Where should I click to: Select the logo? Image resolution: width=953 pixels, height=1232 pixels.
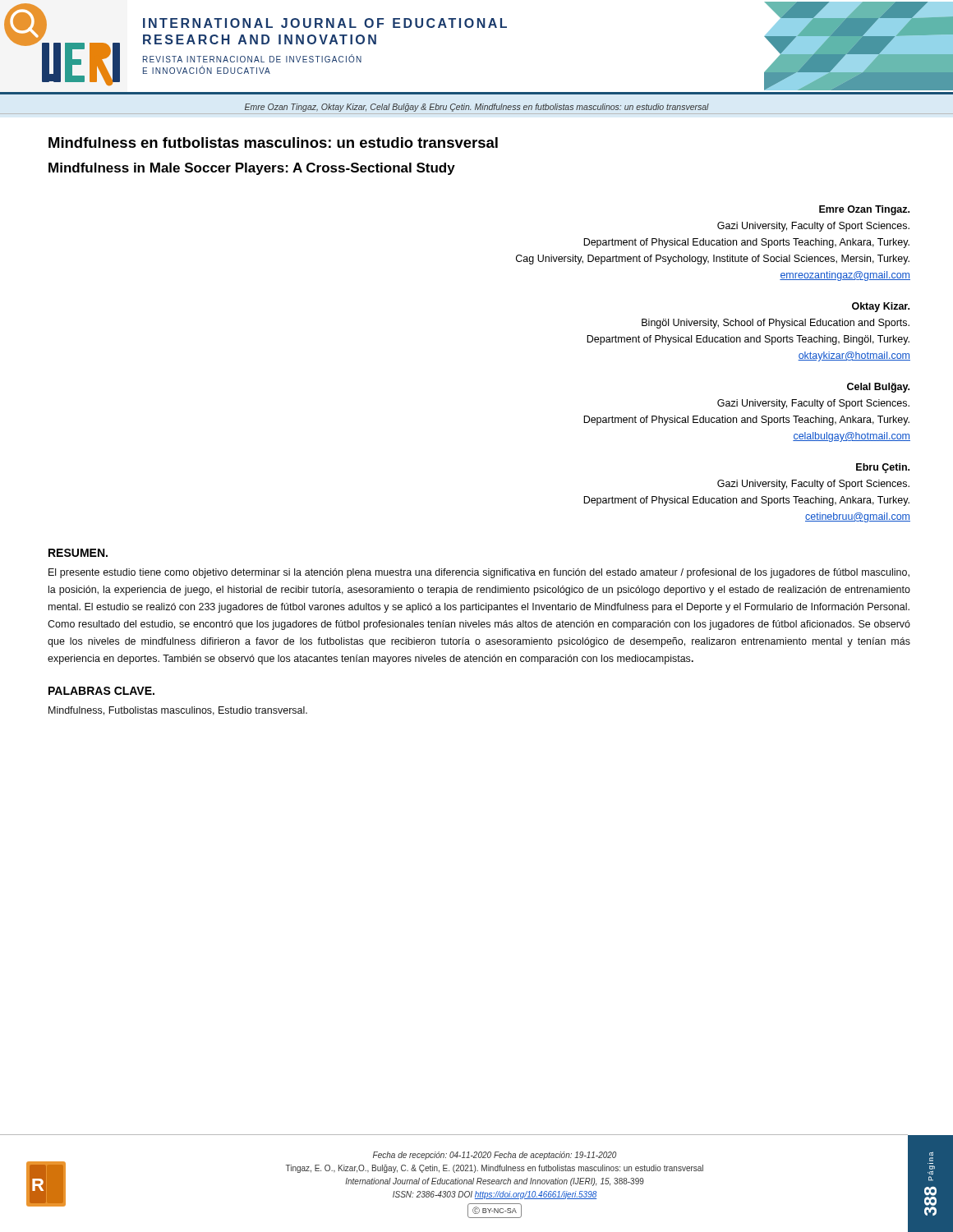coord(41,1184)
